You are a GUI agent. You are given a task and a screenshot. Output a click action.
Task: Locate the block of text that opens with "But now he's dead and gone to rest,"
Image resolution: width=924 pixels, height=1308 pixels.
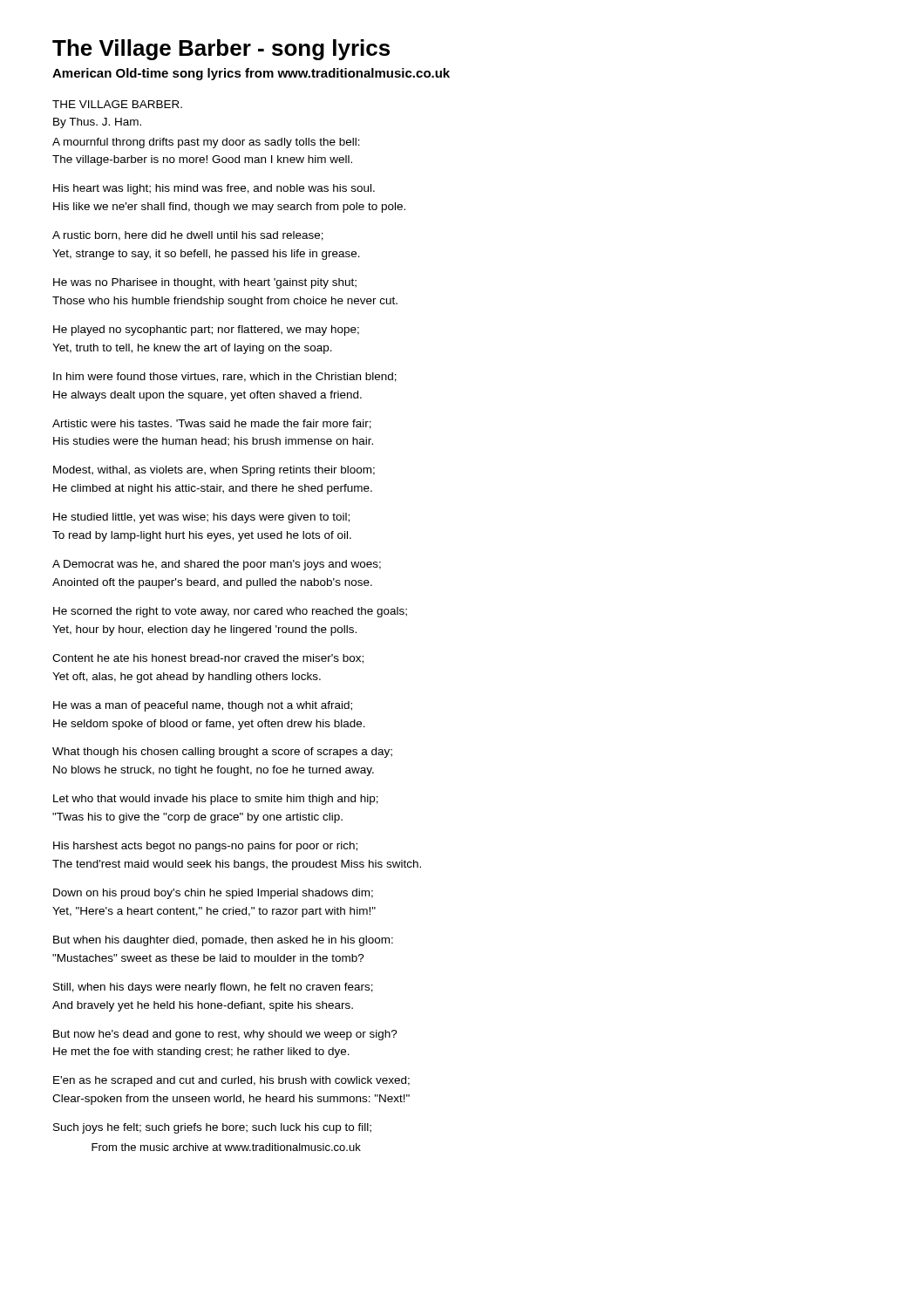pyautogui.click(x=225, y=1035)
